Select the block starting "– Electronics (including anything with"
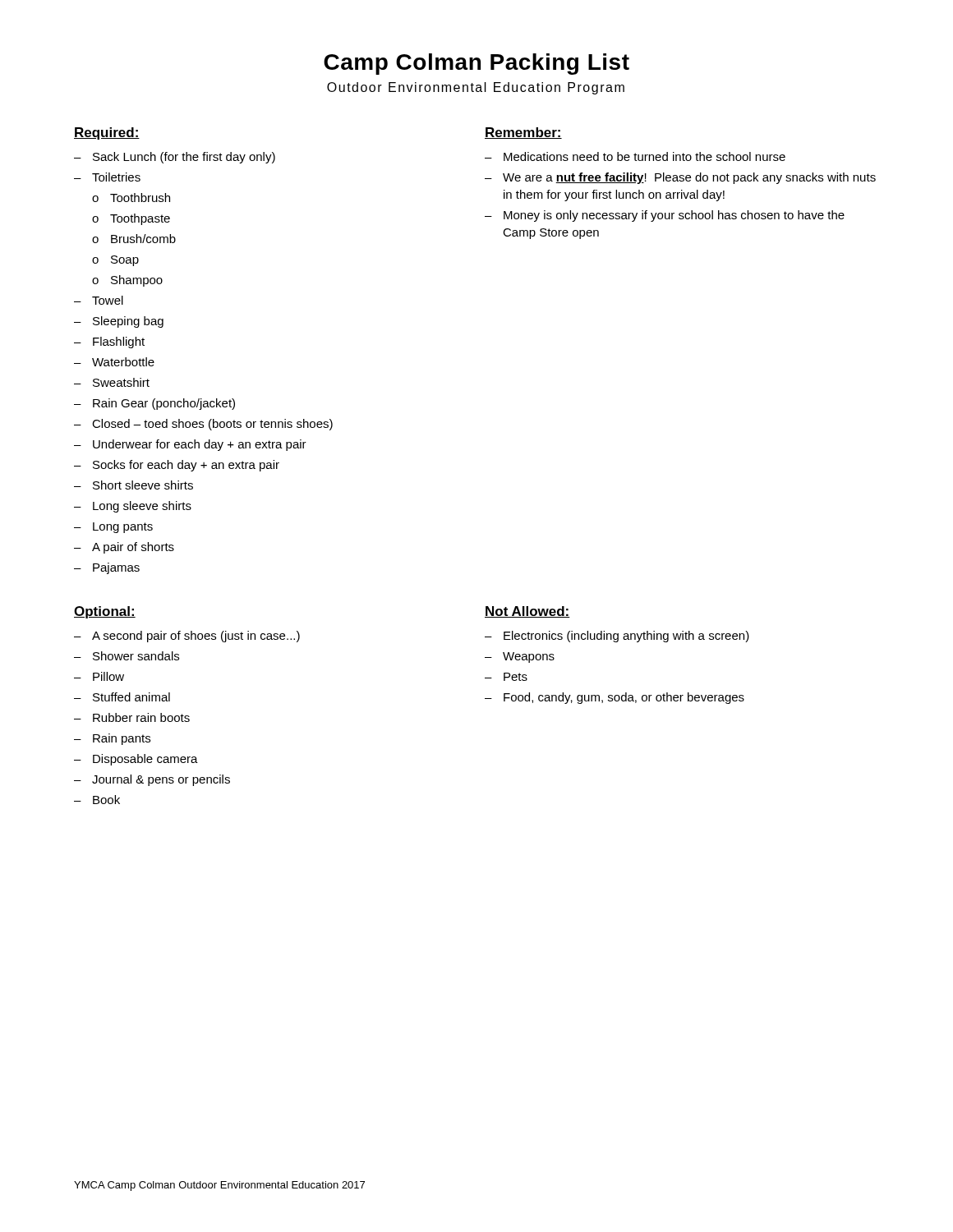Viewport: 953px width, 1232px height. click(x=617, y=635)
